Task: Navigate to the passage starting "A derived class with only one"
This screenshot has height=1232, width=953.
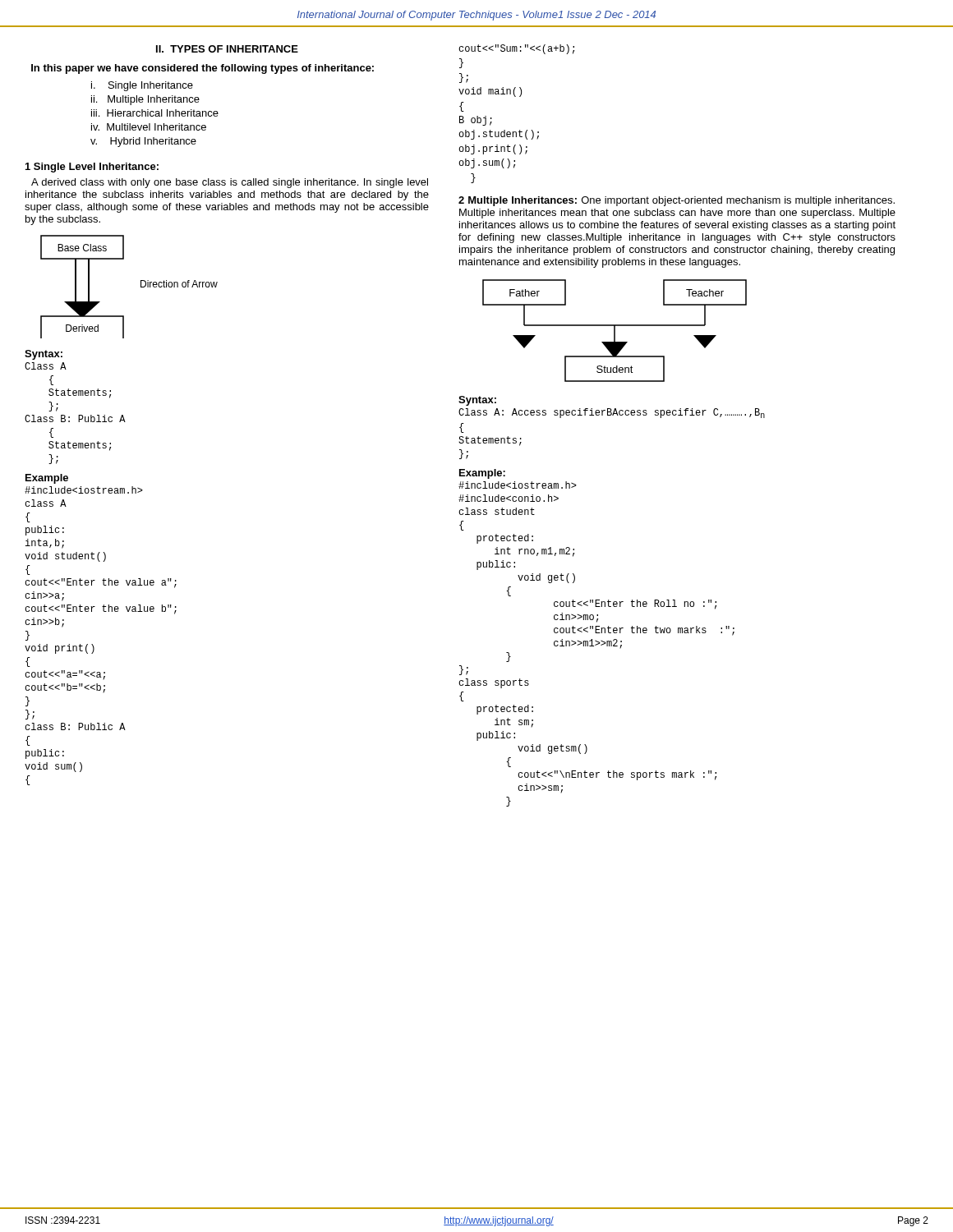Action: pyautogui.click(x=227, y=200)
